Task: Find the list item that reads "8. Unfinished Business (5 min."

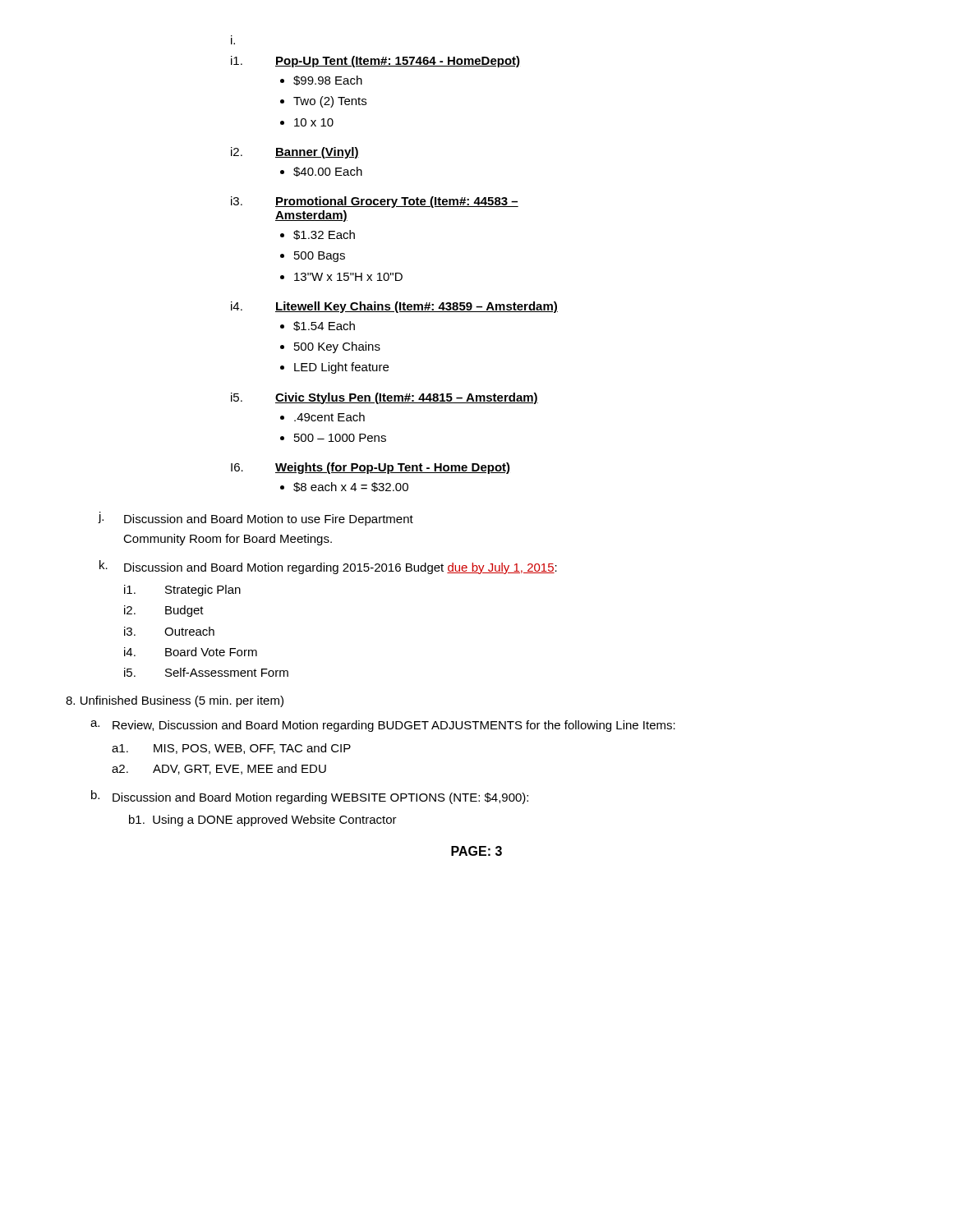Action: pos(175,700)
